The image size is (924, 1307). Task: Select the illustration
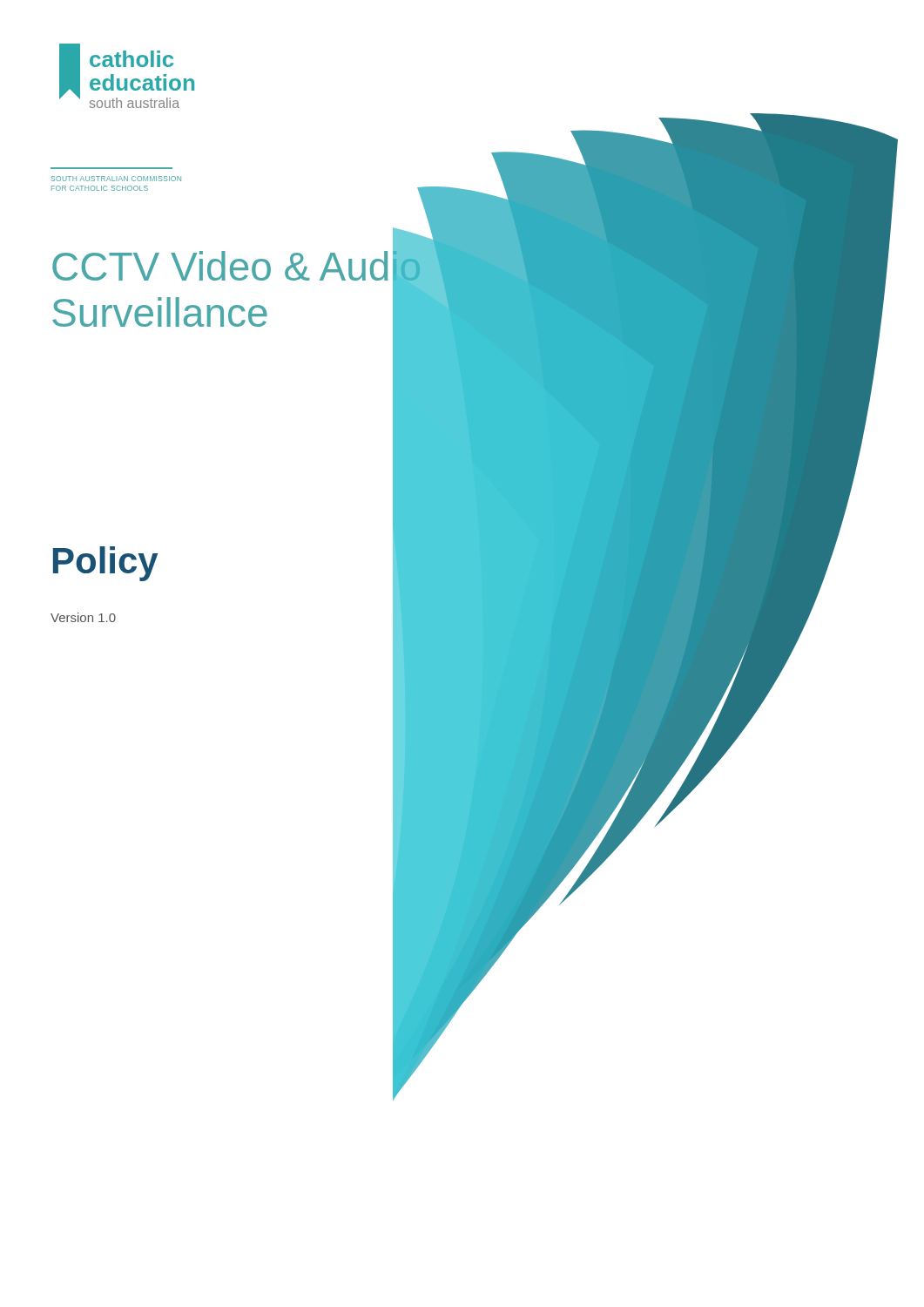[658, 710]
